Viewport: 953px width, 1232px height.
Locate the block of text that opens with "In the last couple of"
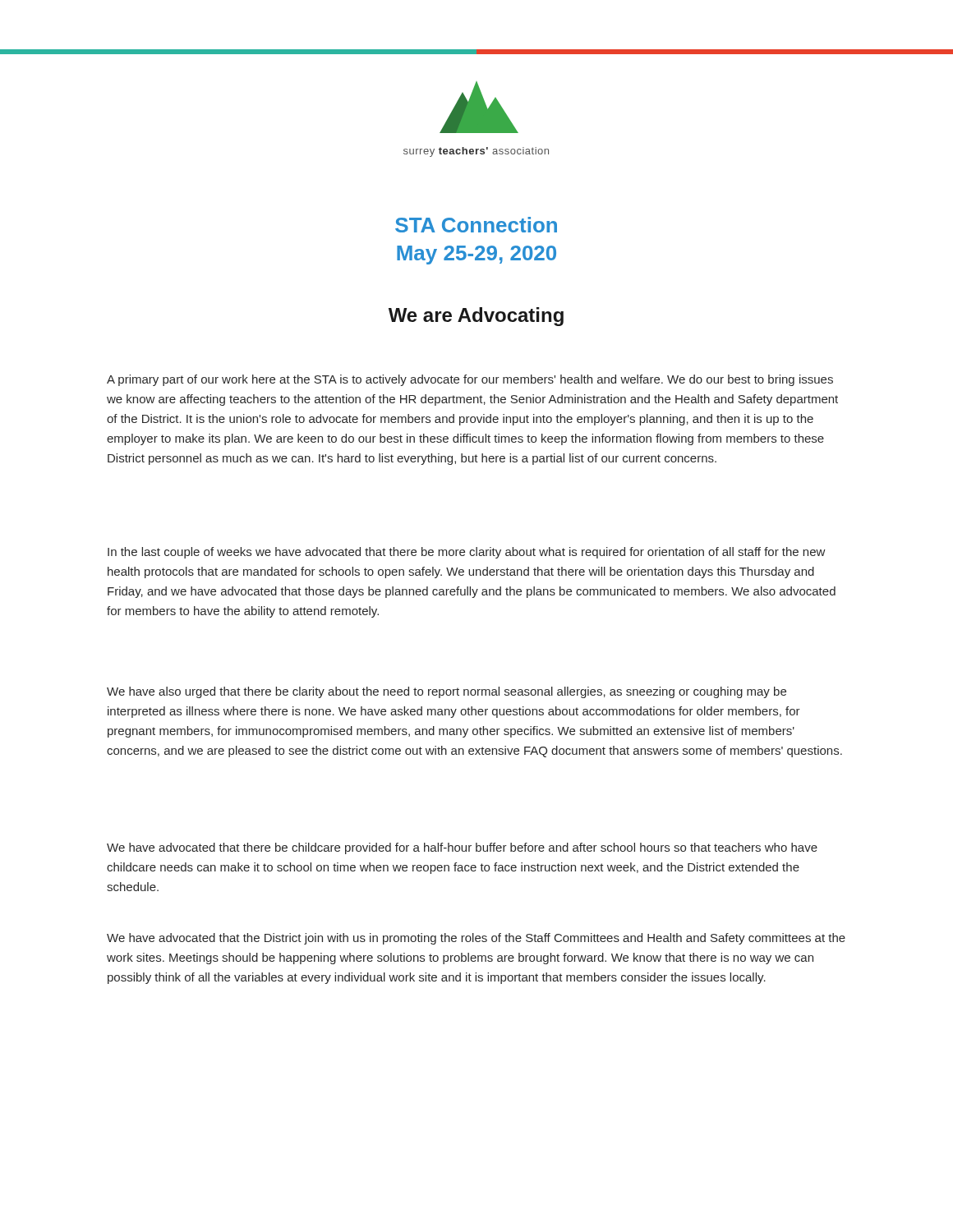click(471, 581)
